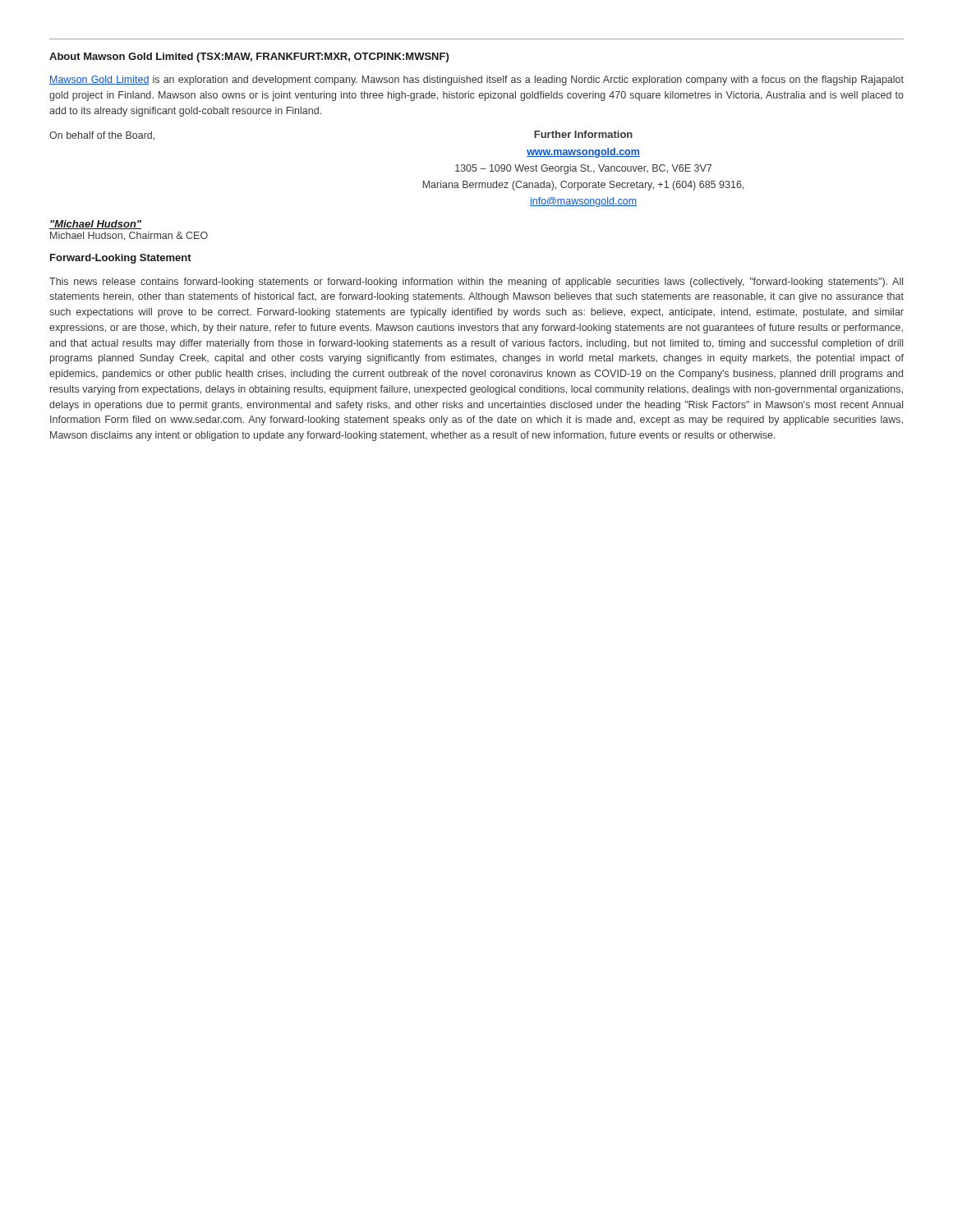The image size is (953, 1232).
Task: Click on the text block with the text "This news release contains forward-looking statements or"
Action: [x=476, y=359]
